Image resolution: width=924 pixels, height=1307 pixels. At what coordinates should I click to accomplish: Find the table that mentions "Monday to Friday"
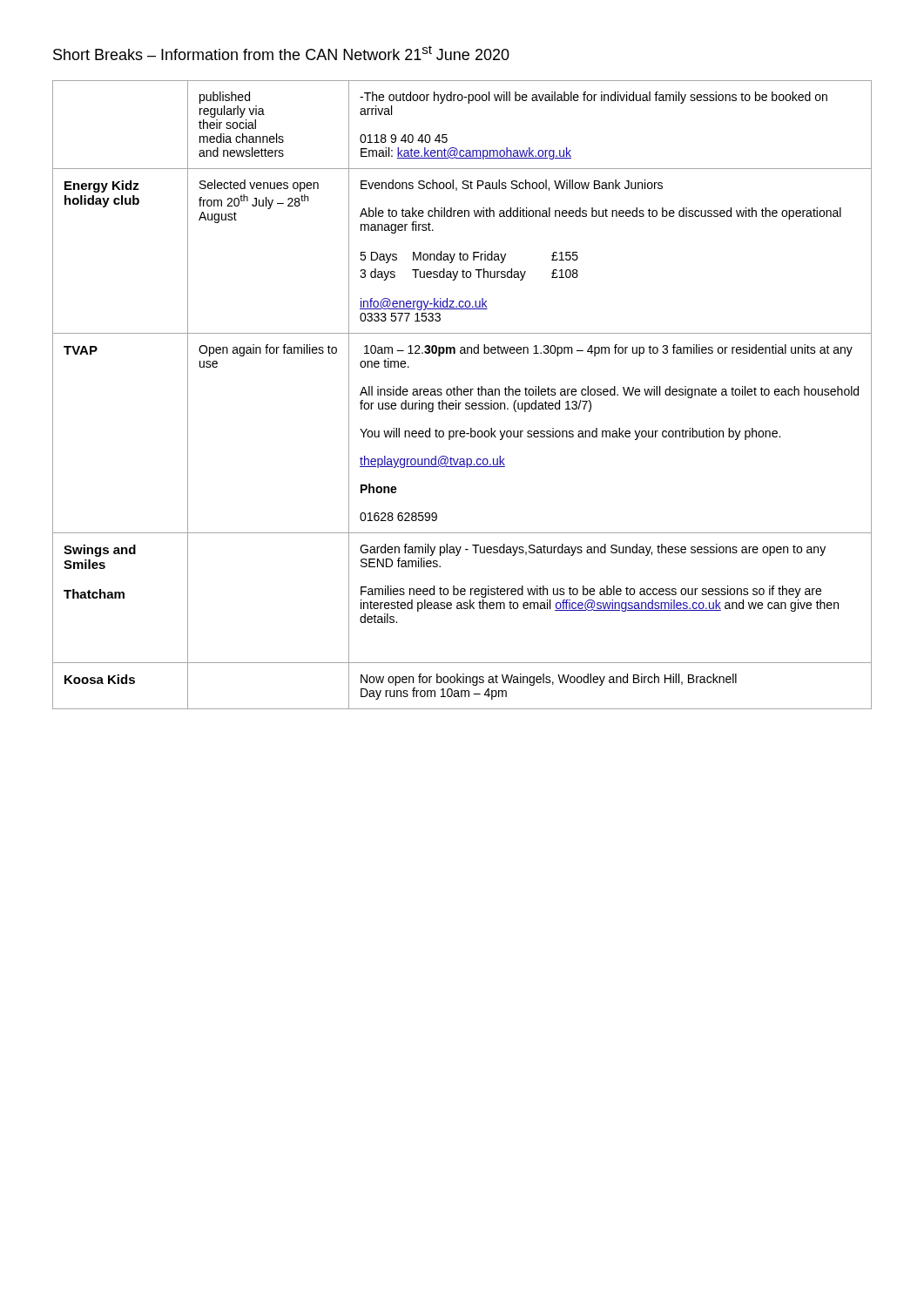coord(462,395)
